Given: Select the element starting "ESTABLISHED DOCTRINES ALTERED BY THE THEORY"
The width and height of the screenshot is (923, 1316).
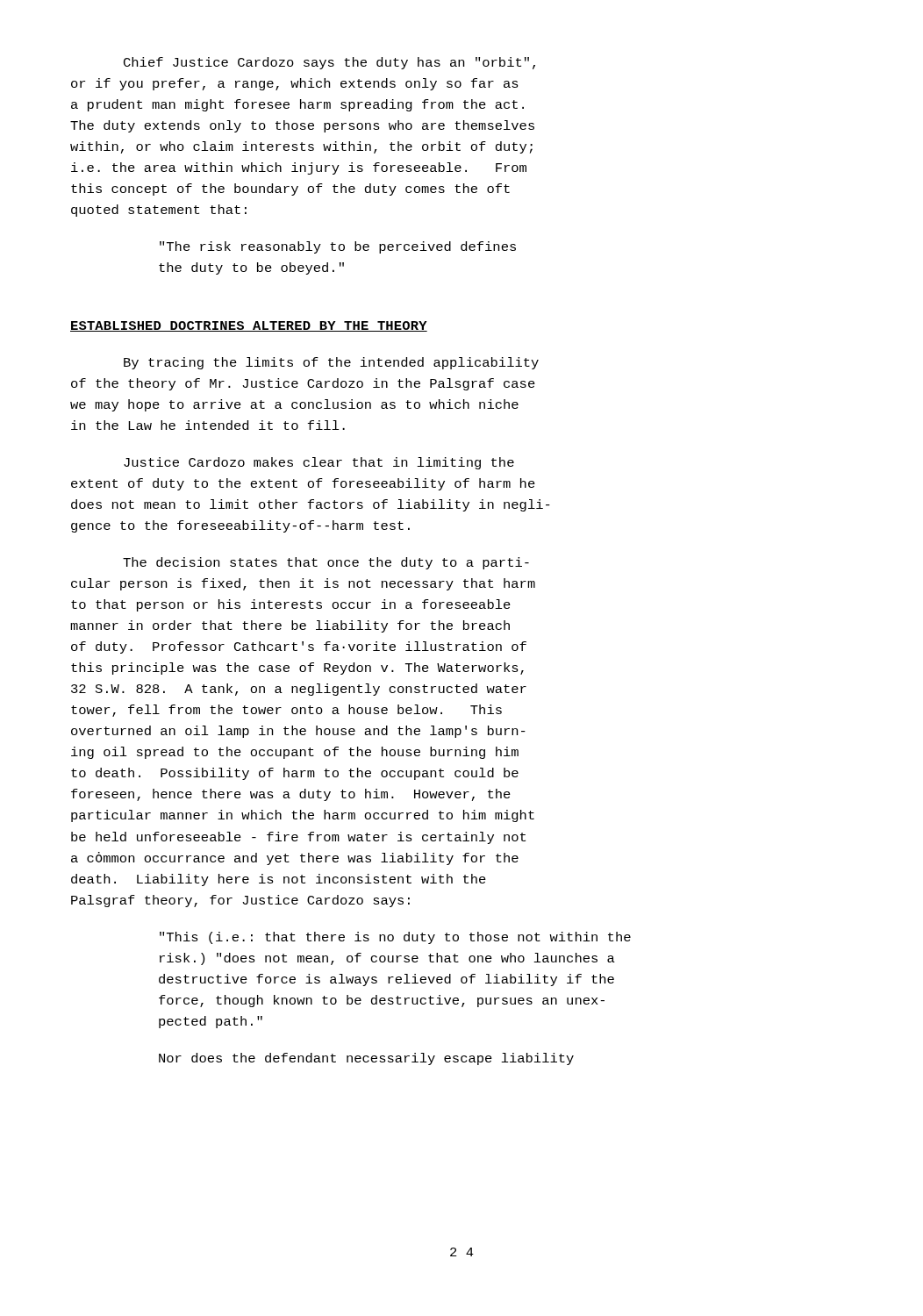Looking at the screenshot, I should coord(249,326).
